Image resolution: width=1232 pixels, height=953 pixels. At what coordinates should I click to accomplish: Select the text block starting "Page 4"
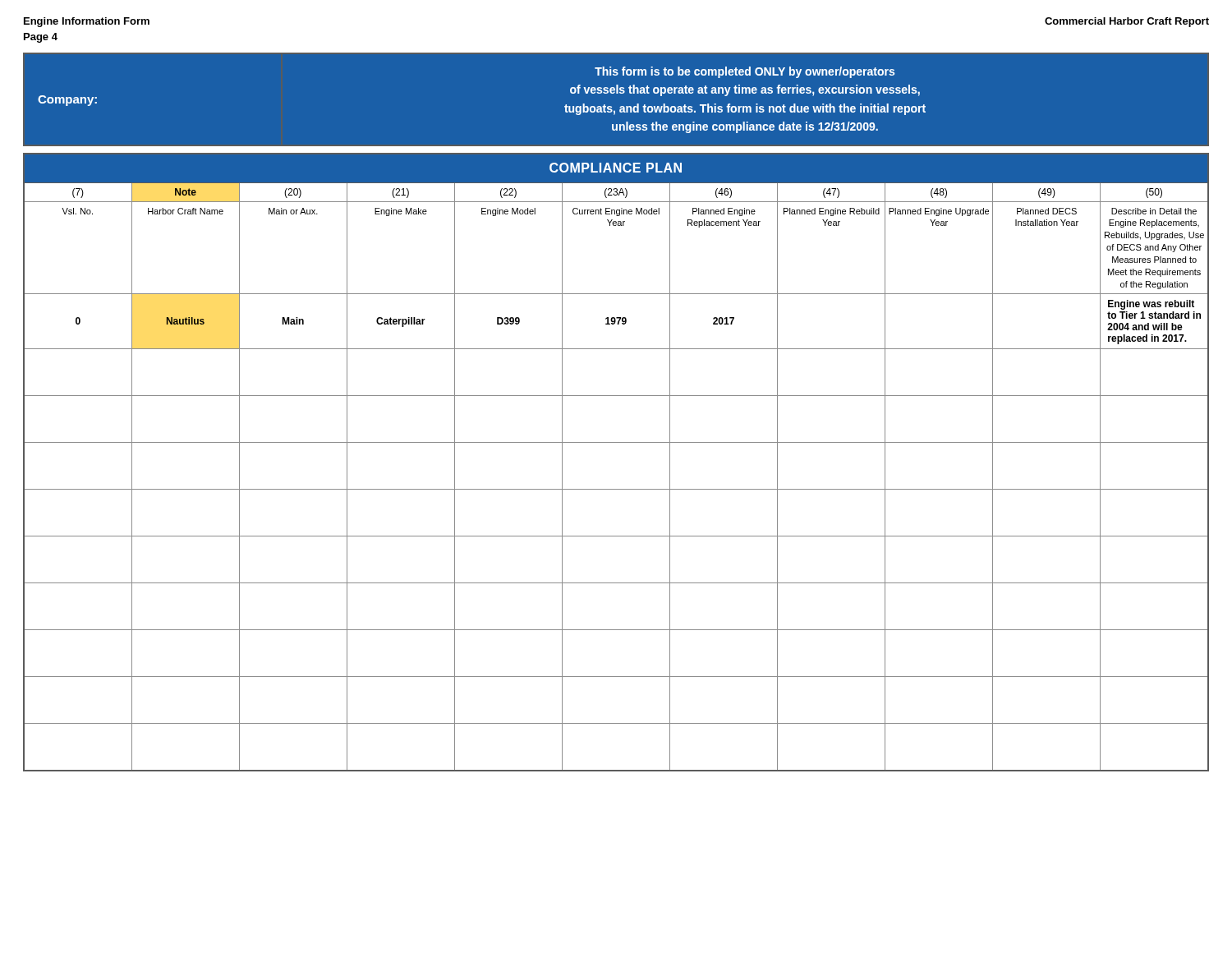point(40,37)
